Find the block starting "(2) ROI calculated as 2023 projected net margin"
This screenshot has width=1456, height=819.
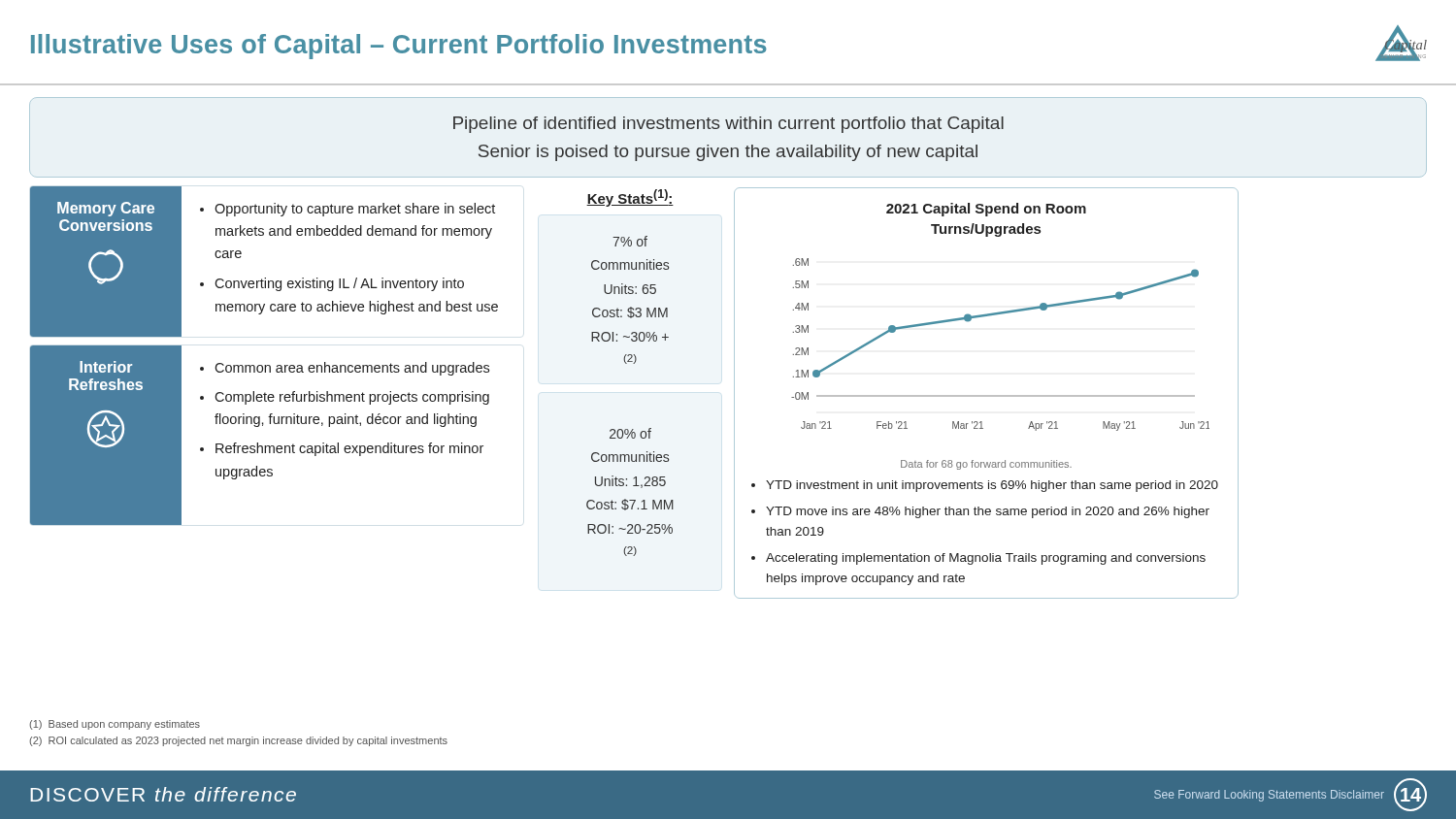point(238,740)
